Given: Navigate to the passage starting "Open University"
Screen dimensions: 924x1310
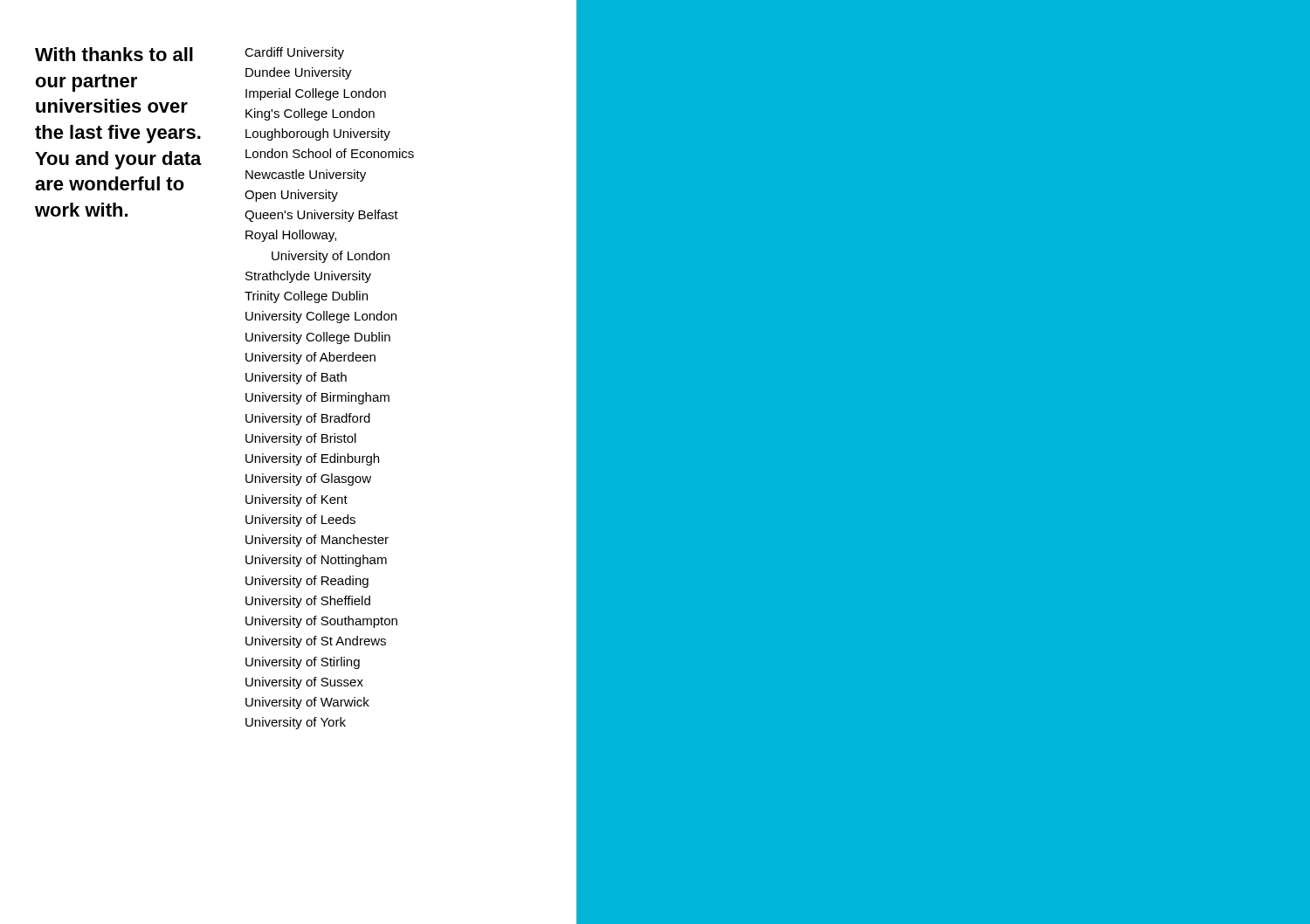Looking at the screenshot, I should [x=291, y=194].
